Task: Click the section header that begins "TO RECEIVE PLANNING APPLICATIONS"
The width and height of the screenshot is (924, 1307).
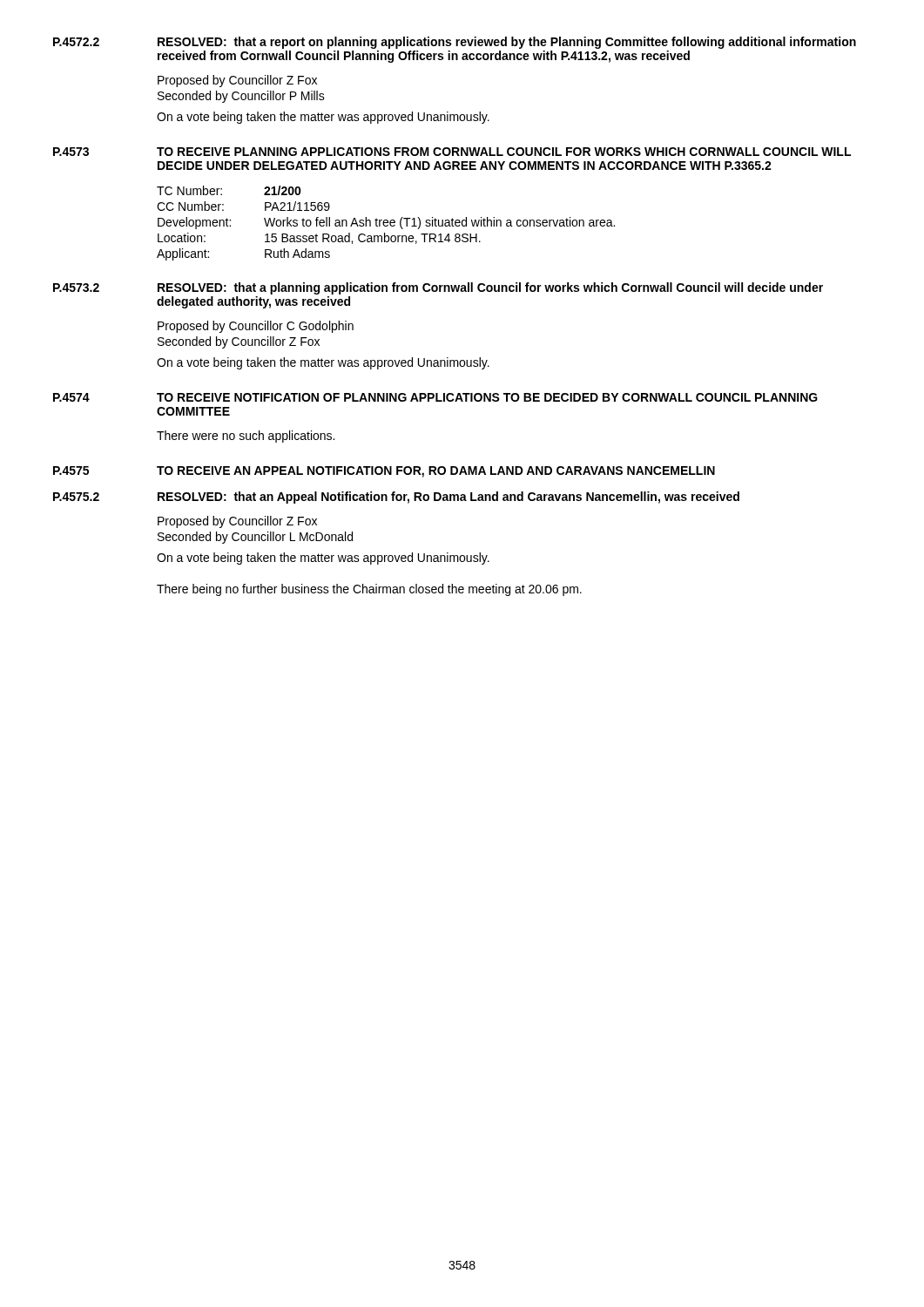Action: coord(504,159)
